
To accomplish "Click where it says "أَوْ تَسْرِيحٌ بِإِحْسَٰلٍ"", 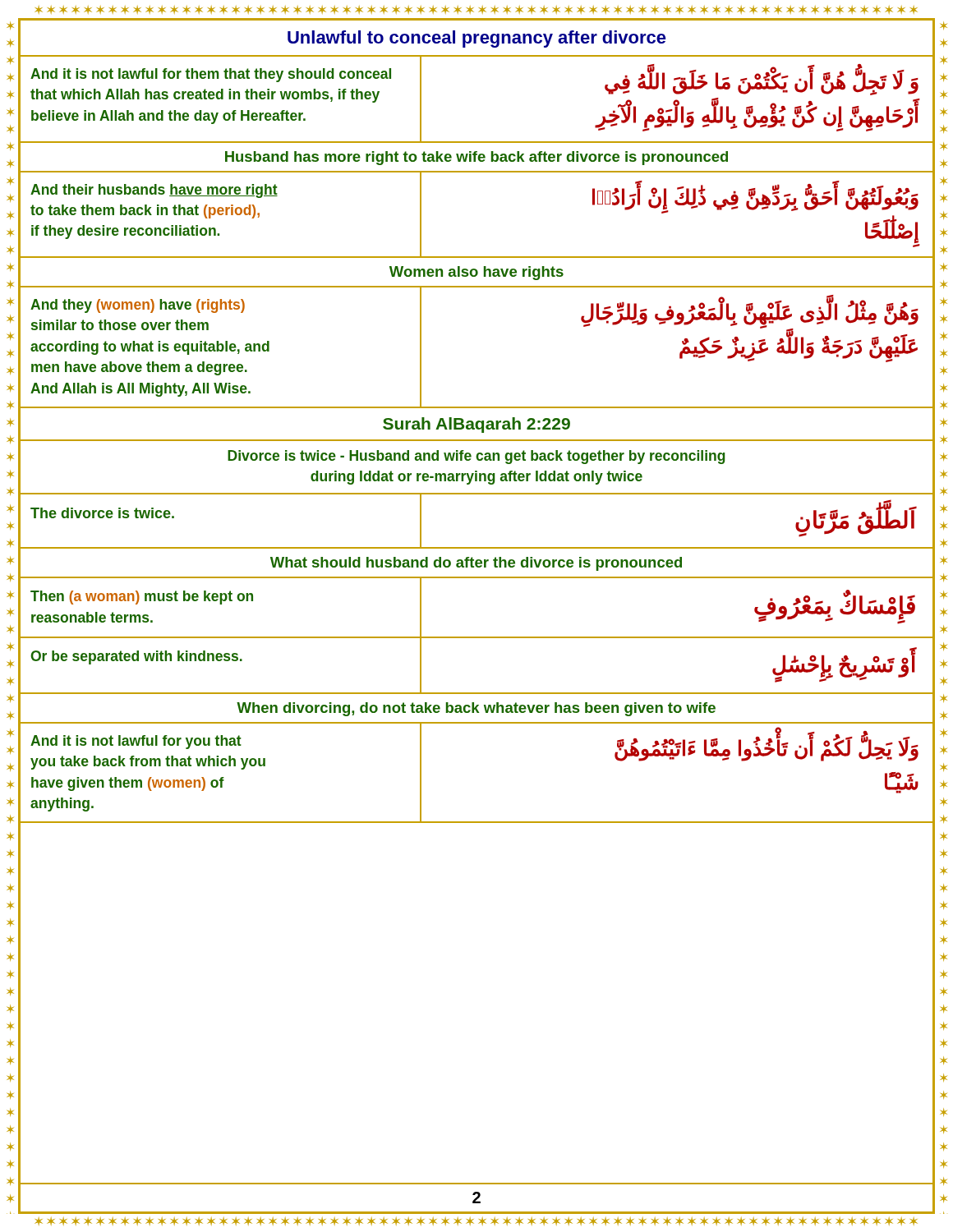I will click(844, 665).
